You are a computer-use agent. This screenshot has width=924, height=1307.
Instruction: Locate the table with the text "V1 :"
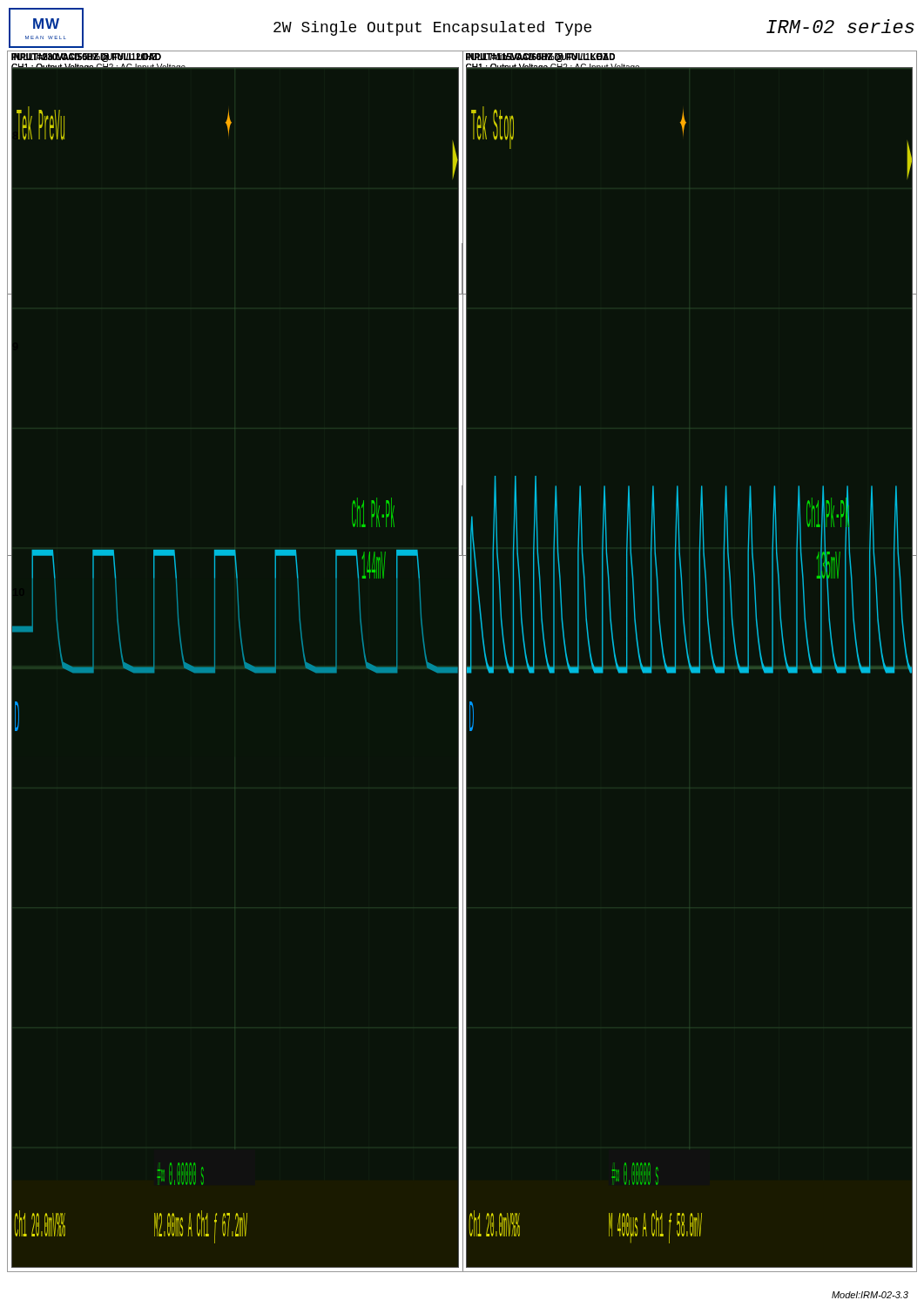click(235, 520)
